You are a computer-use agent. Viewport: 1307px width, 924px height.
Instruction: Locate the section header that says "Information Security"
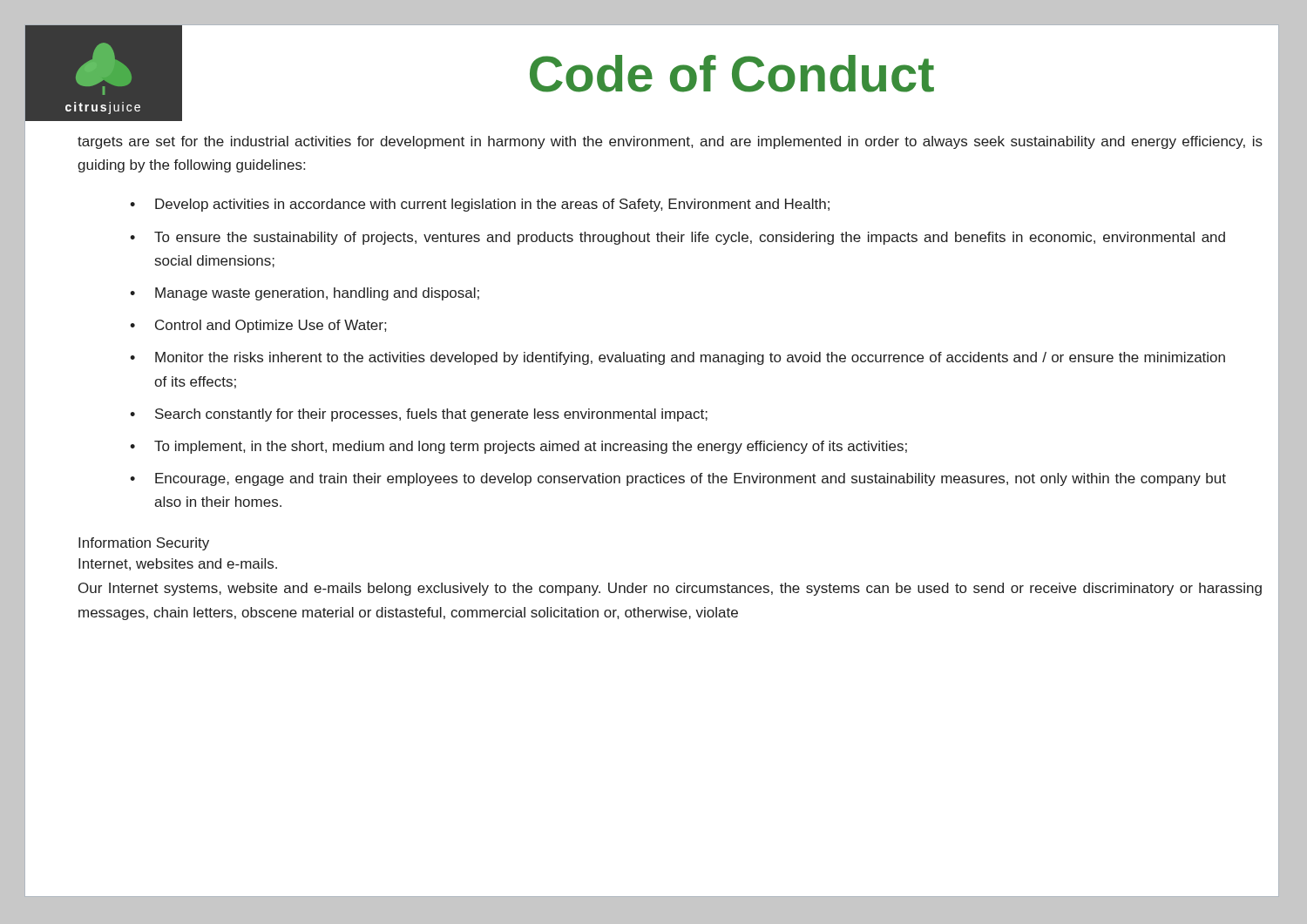(x=143, y=543)
